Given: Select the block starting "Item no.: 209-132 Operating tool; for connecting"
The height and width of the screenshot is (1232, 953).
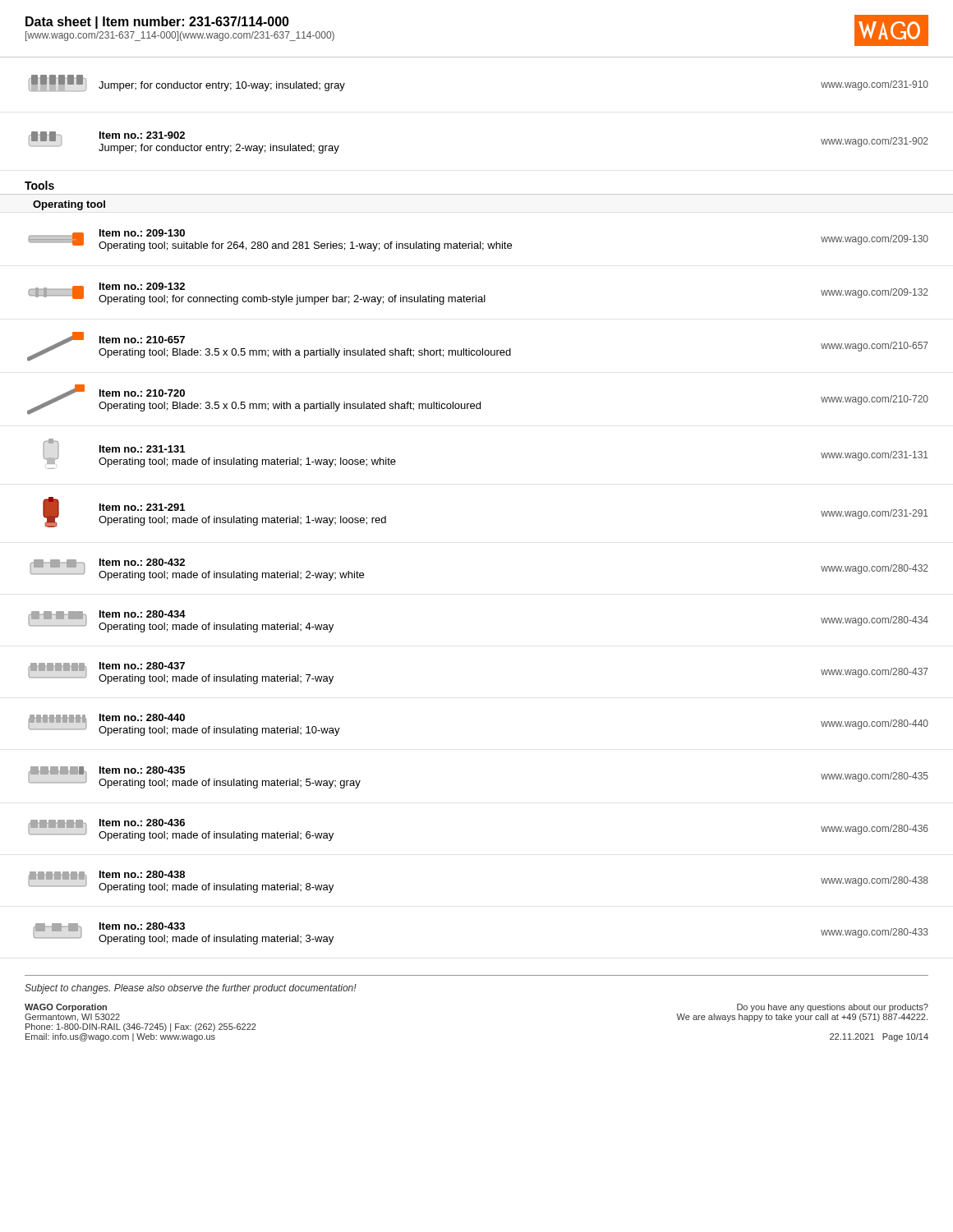Looking at the screenshot, I should coord(476,292).
